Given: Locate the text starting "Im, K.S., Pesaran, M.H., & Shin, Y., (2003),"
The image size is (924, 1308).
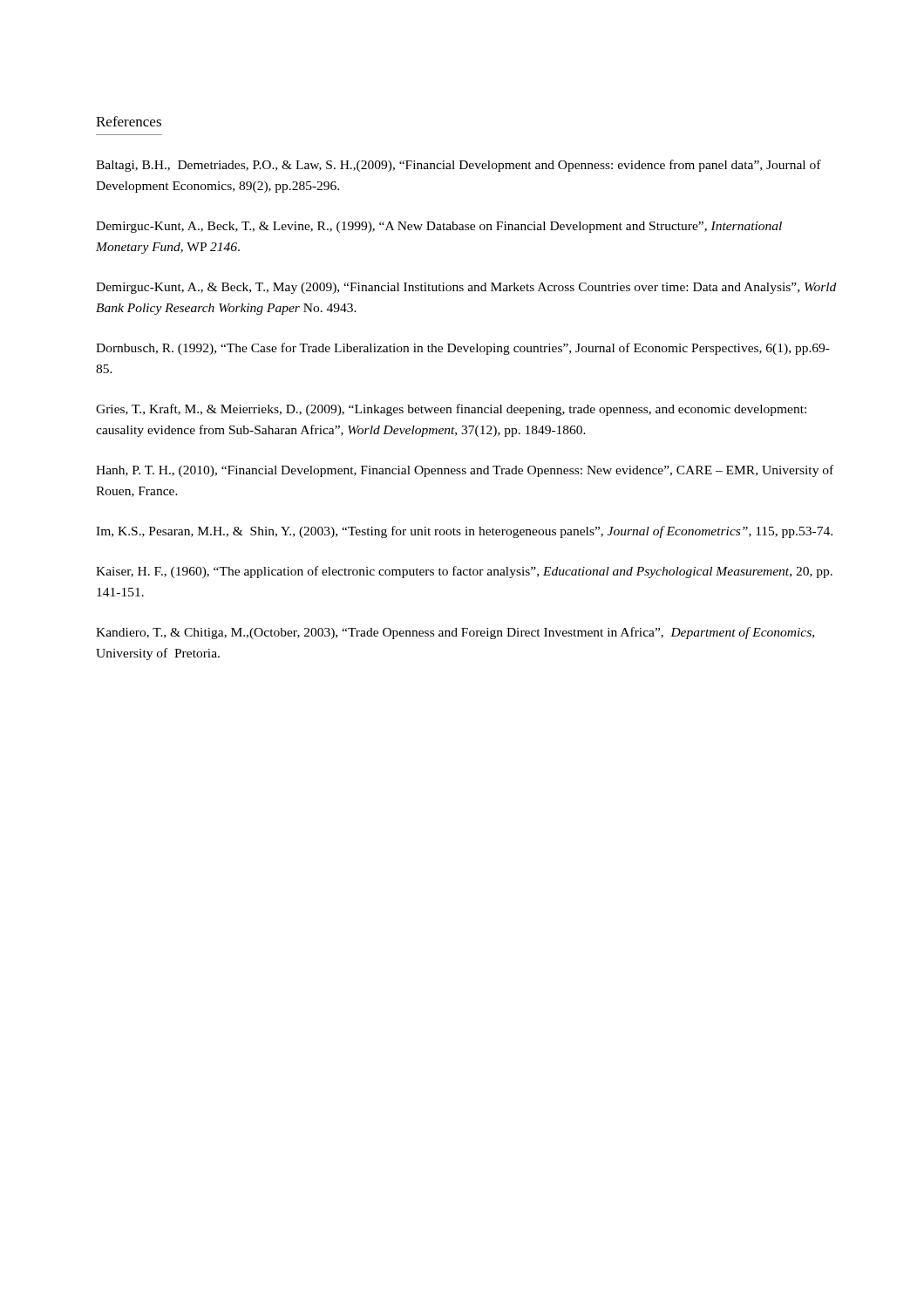Looking at the screenshot, I should coord(465,531).
